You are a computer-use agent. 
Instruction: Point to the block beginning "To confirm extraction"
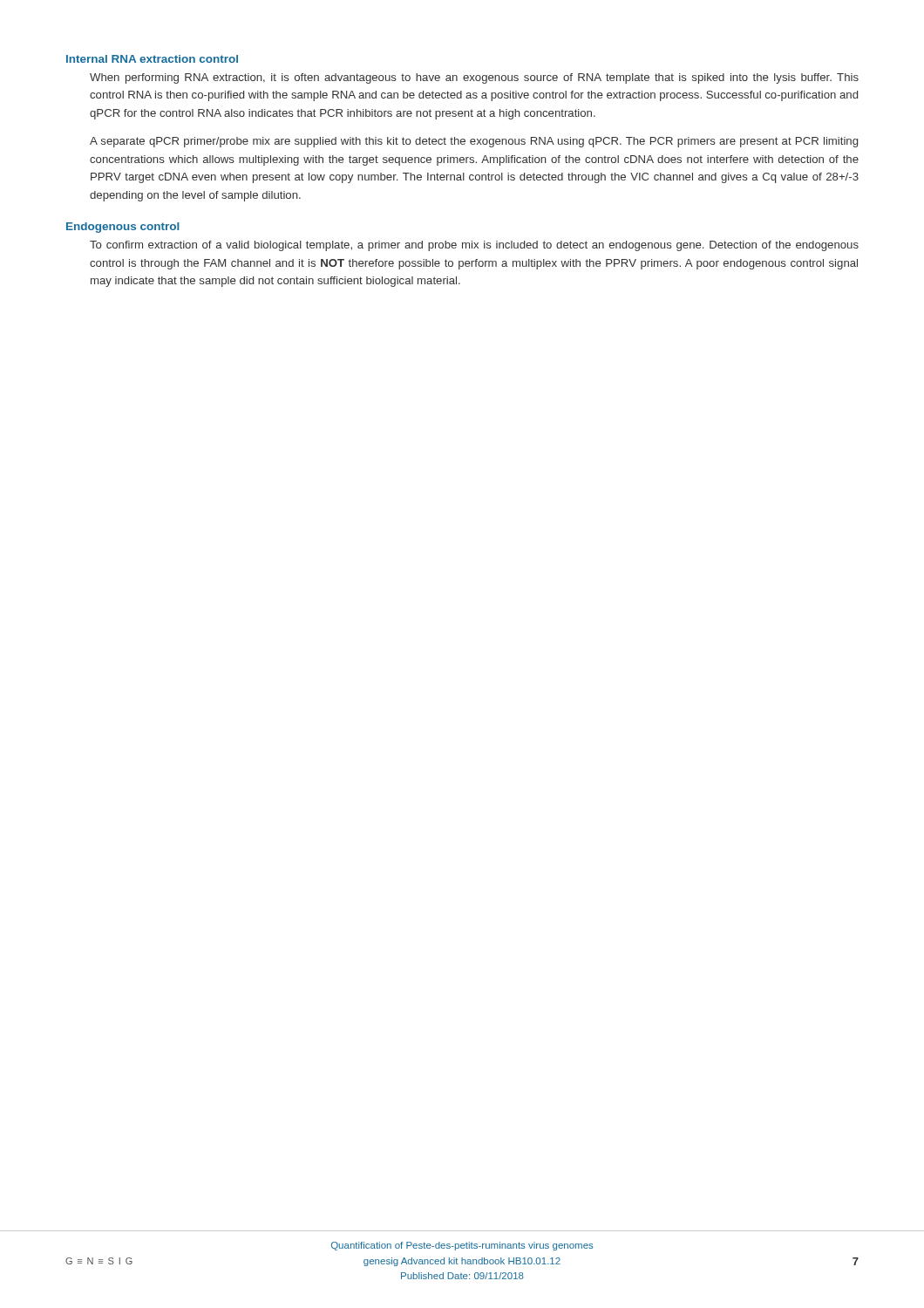pyautogui.click(x=474, y=263)
